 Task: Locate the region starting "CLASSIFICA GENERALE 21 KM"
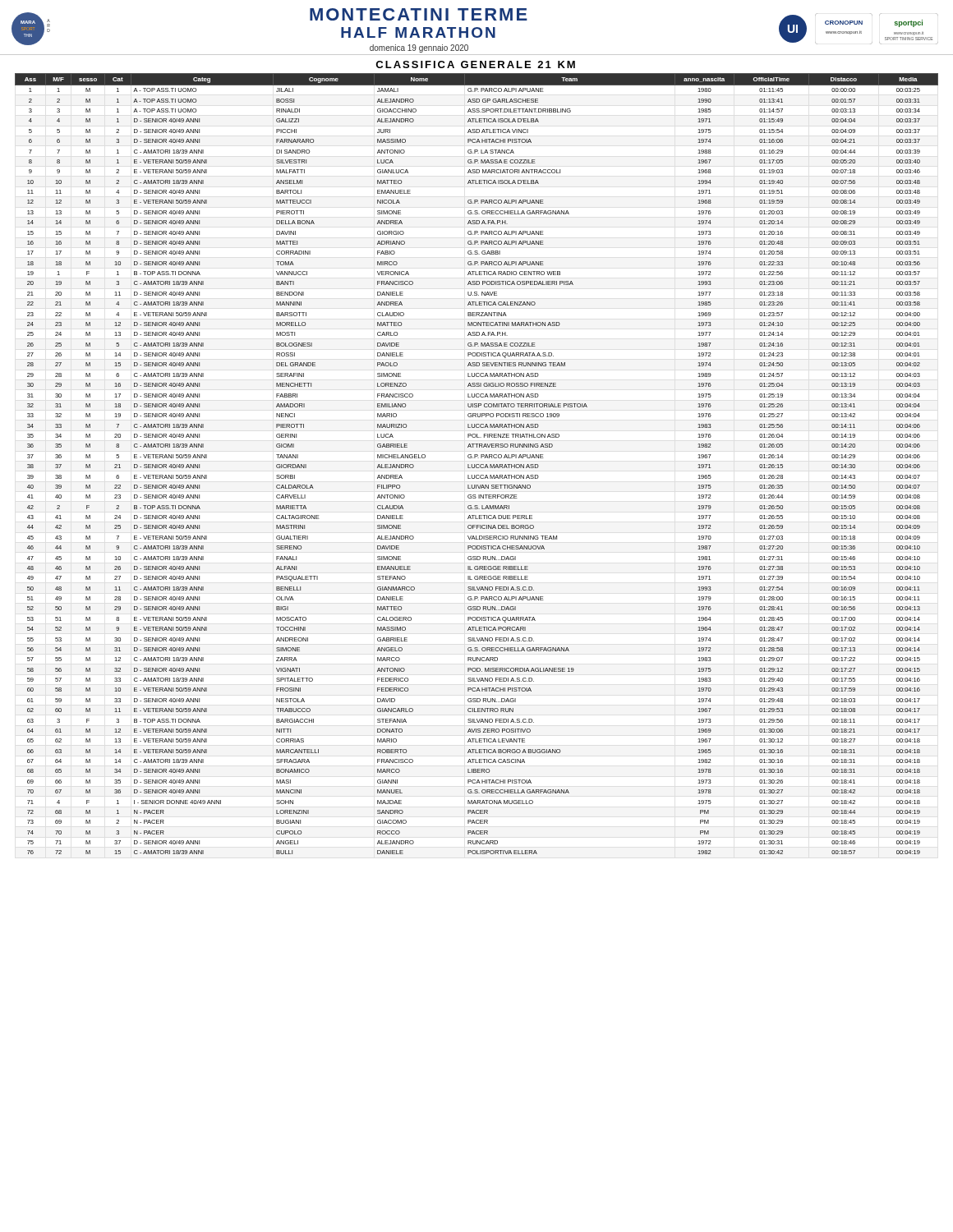[x=476, y=65]
